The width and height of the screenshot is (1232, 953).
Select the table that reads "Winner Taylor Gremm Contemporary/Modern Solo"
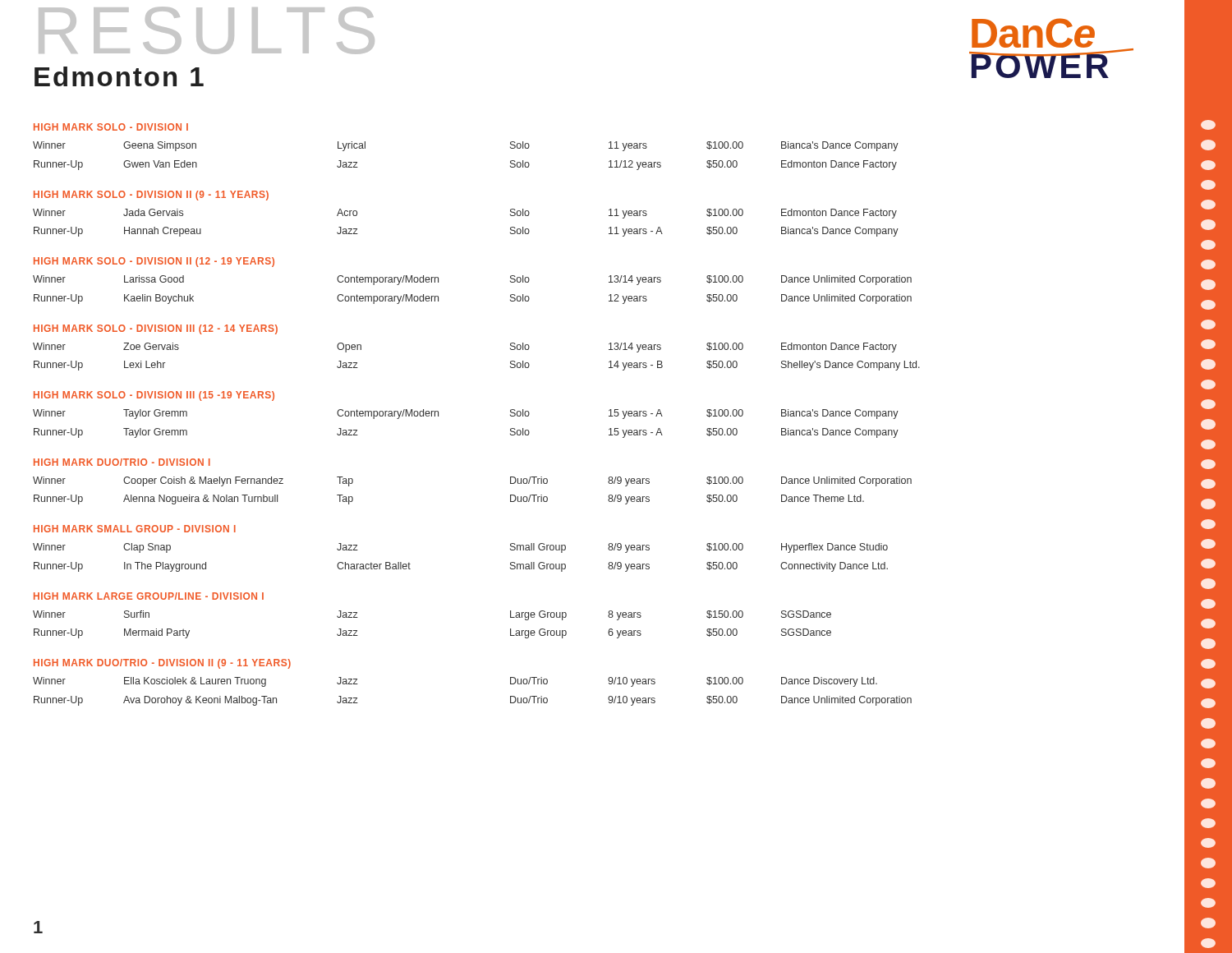tap(604, 423)
